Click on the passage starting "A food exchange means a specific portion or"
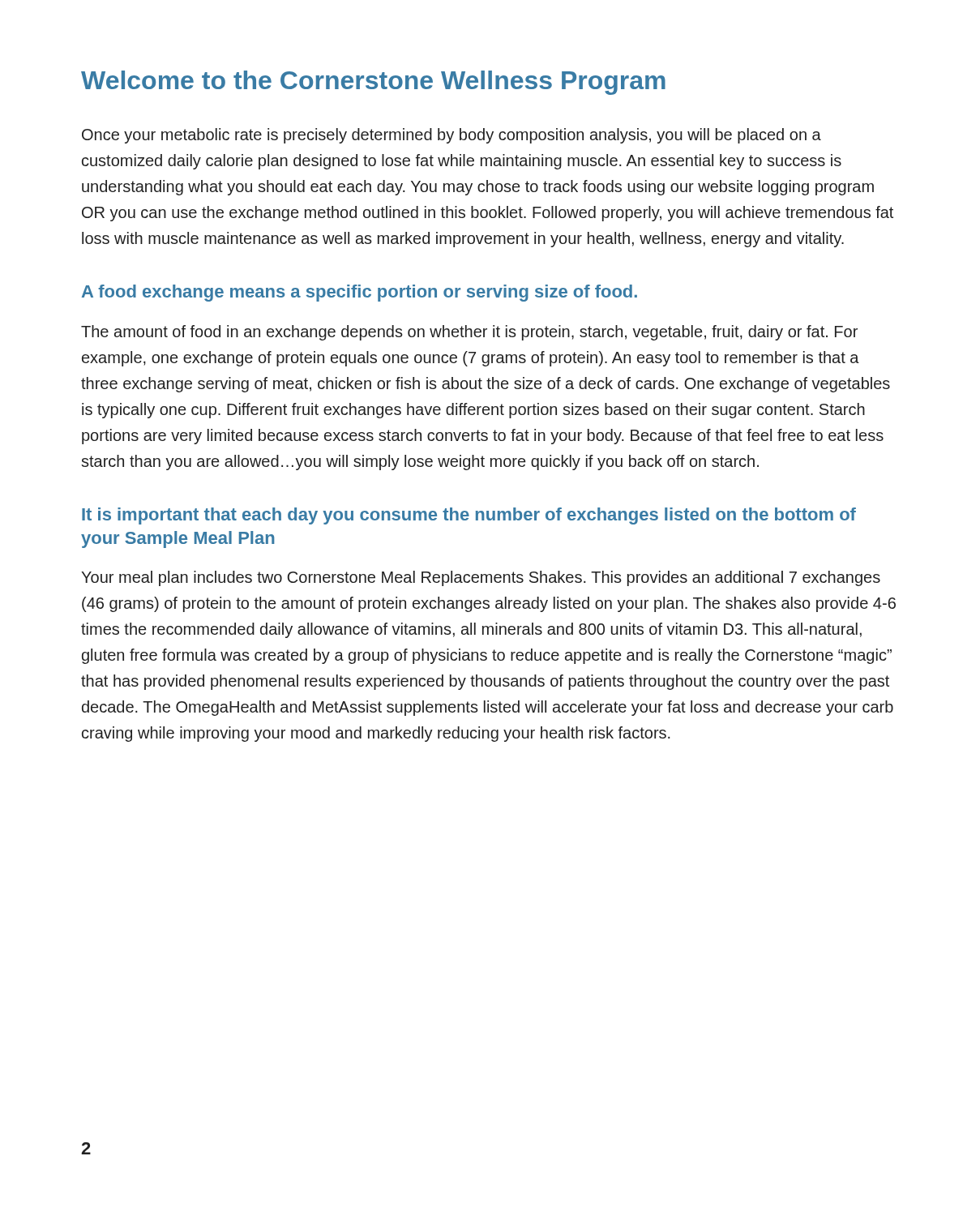 tap(360, 292)
